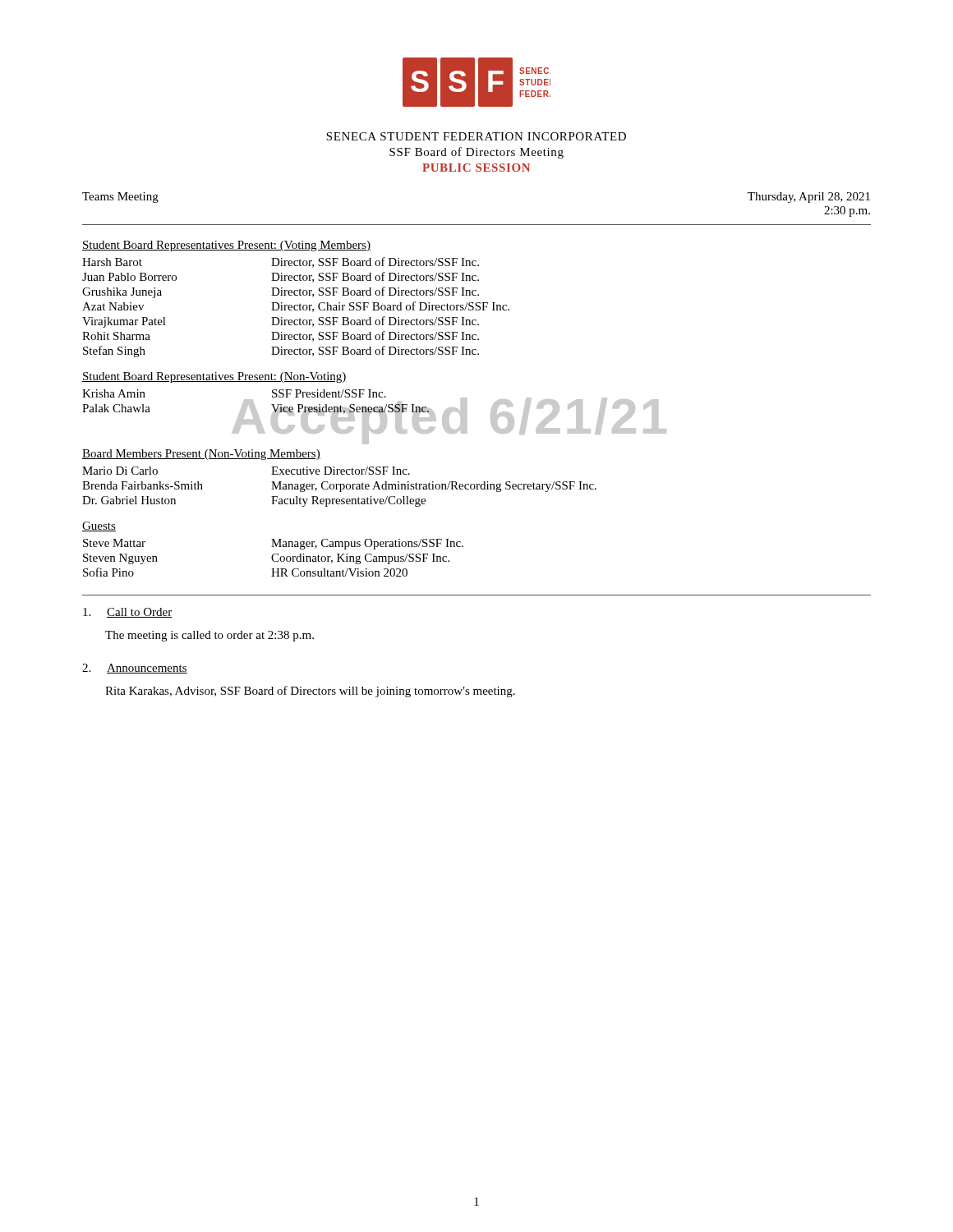Point to the text starting "Teams Meeting Thursday, April 28, 20212:30 p.m."
This screenshot has width=953, height=1232.
click(126, 198)
